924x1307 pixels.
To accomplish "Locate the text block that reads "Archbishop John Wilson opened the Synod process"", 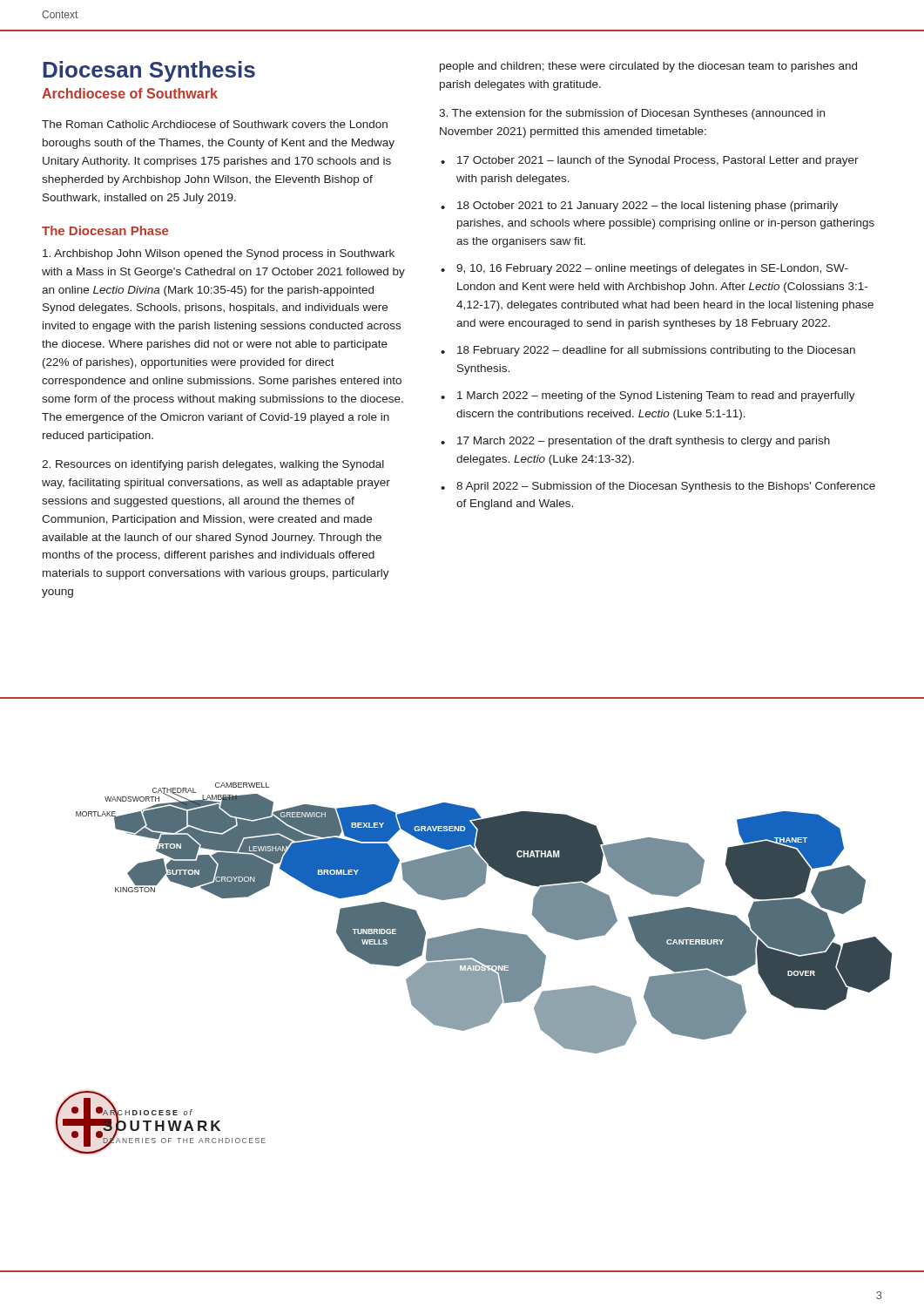I will [223, 344].
